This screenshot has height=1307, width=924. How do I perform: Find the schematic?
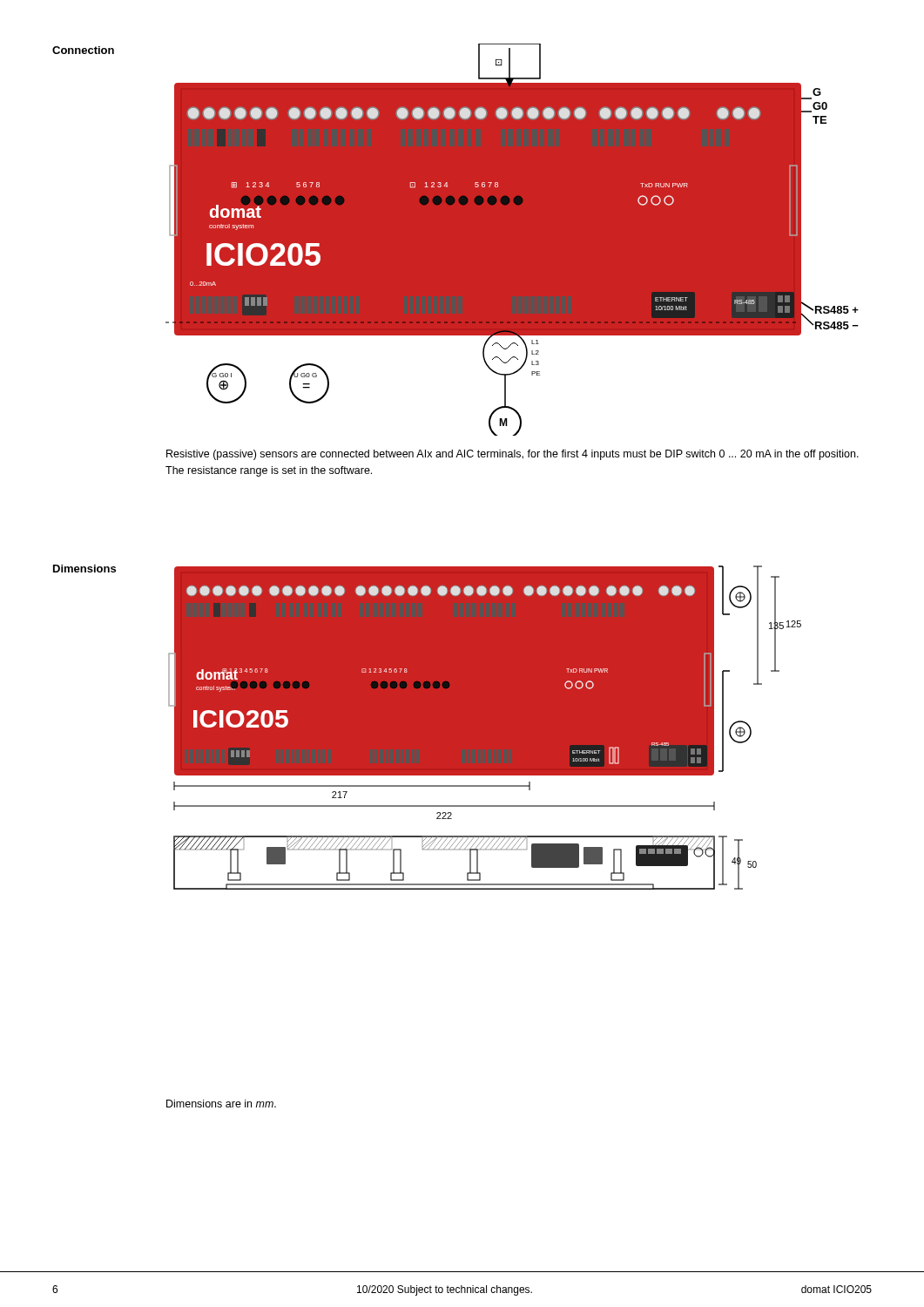pos(519,241)
